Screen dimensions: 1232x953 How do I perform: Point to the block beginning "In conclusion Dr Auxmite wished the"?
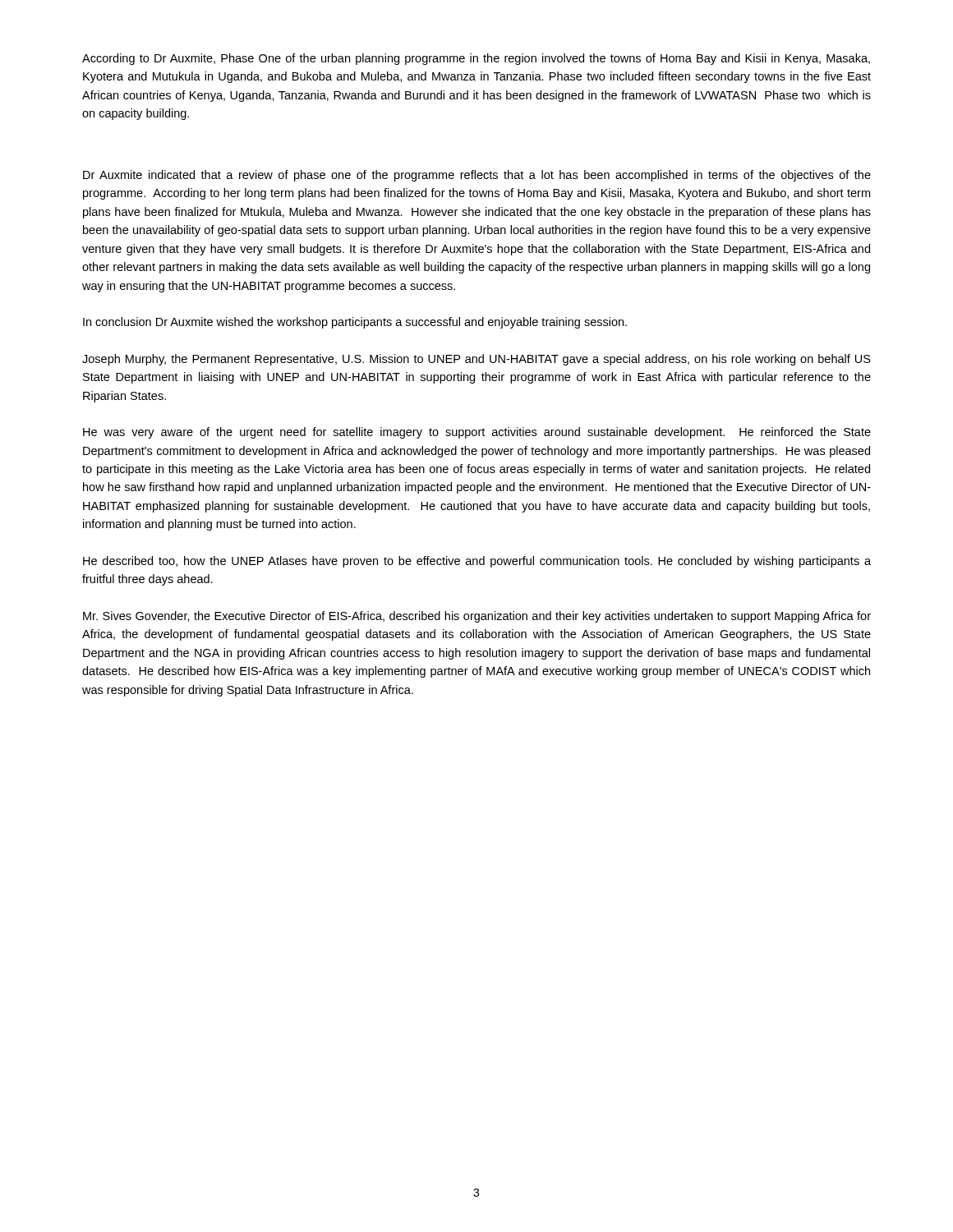[x=355, y=322]
